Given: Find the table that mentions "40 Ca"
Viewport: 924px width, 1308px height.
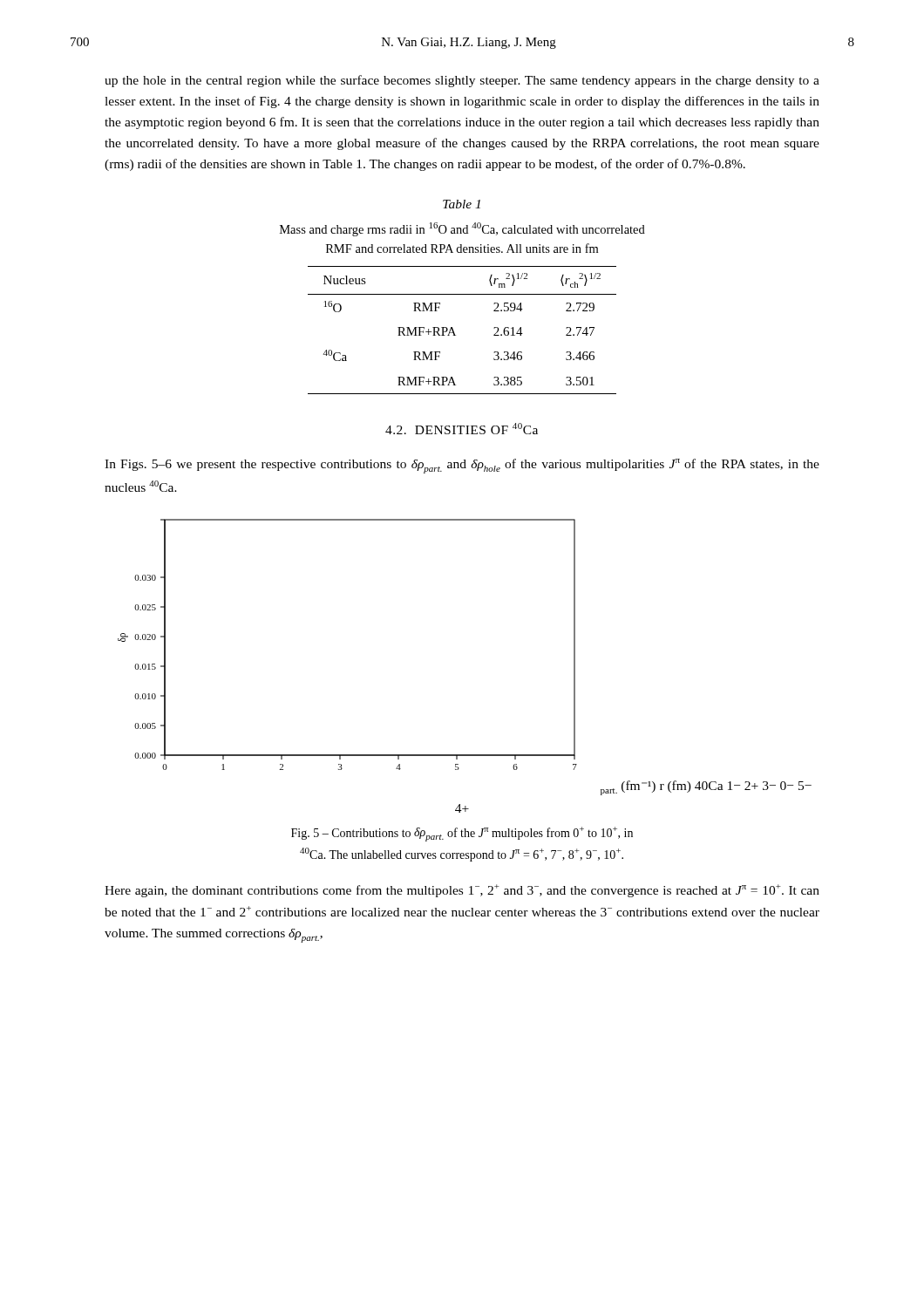Looking at the screenshot, I should (x=462, y=330).
